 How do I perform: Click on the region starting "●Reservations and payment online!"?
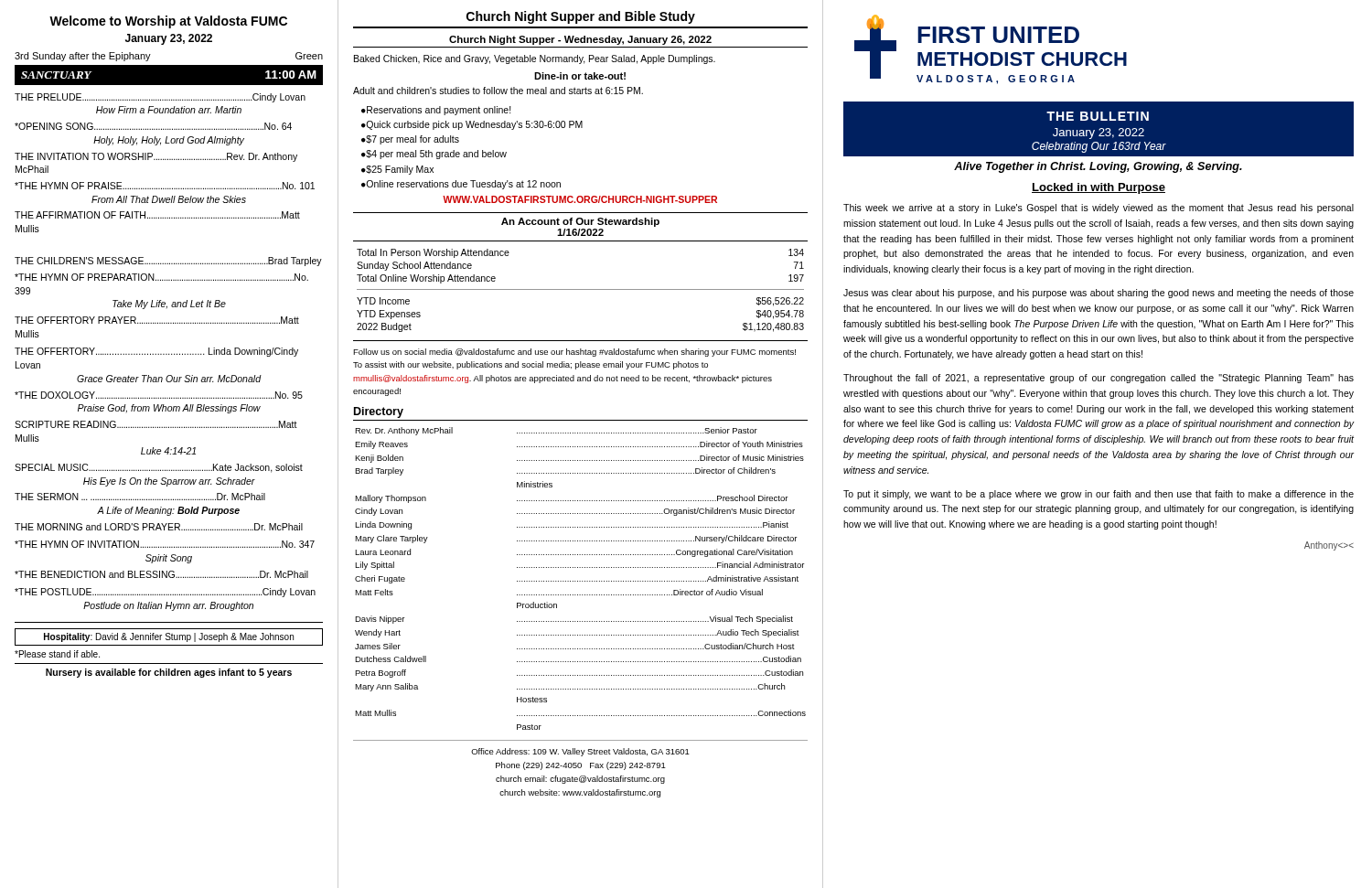coord(436,109)
